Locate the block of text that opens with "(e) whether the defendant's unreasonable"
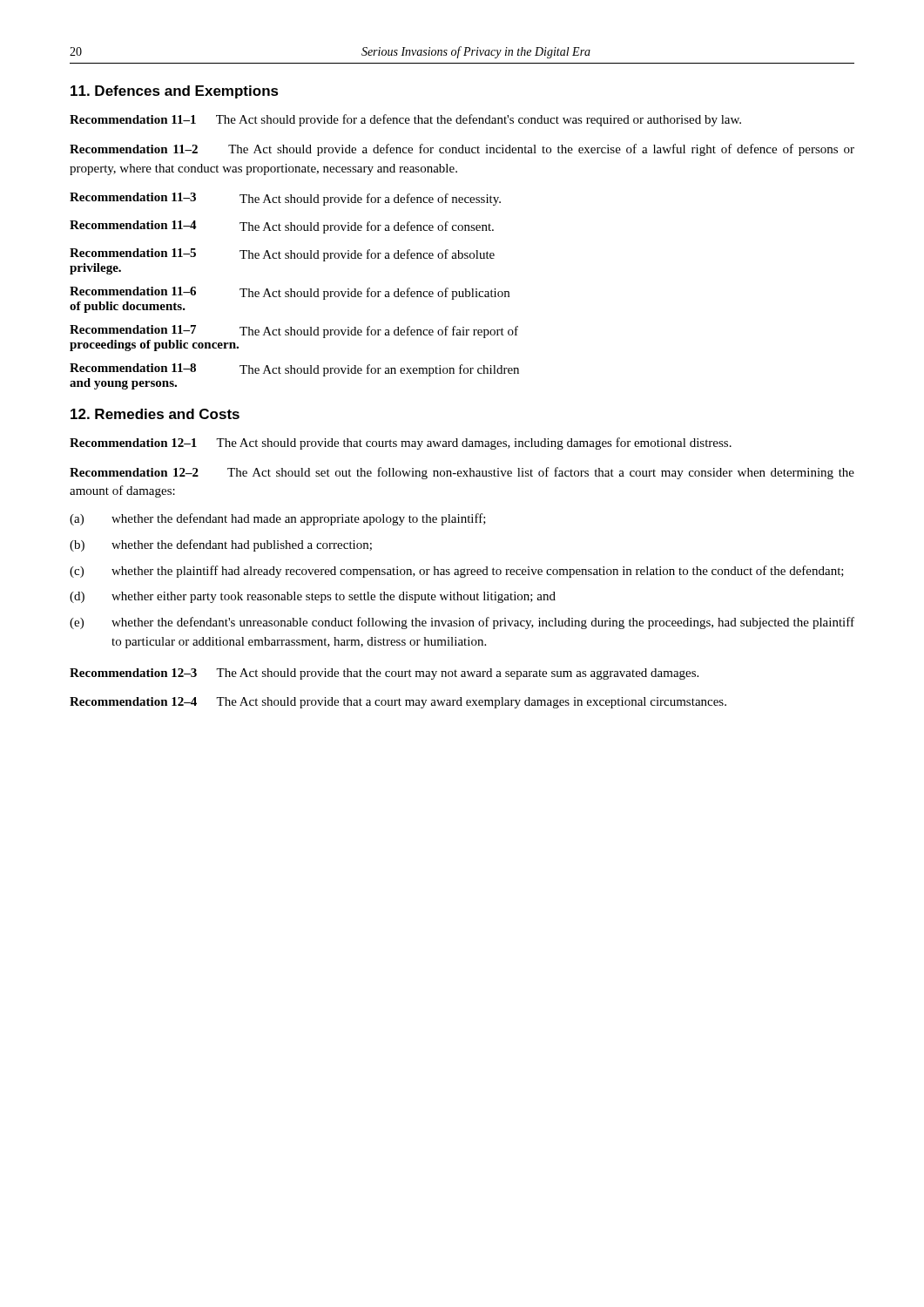 click(x=462, y=632)
